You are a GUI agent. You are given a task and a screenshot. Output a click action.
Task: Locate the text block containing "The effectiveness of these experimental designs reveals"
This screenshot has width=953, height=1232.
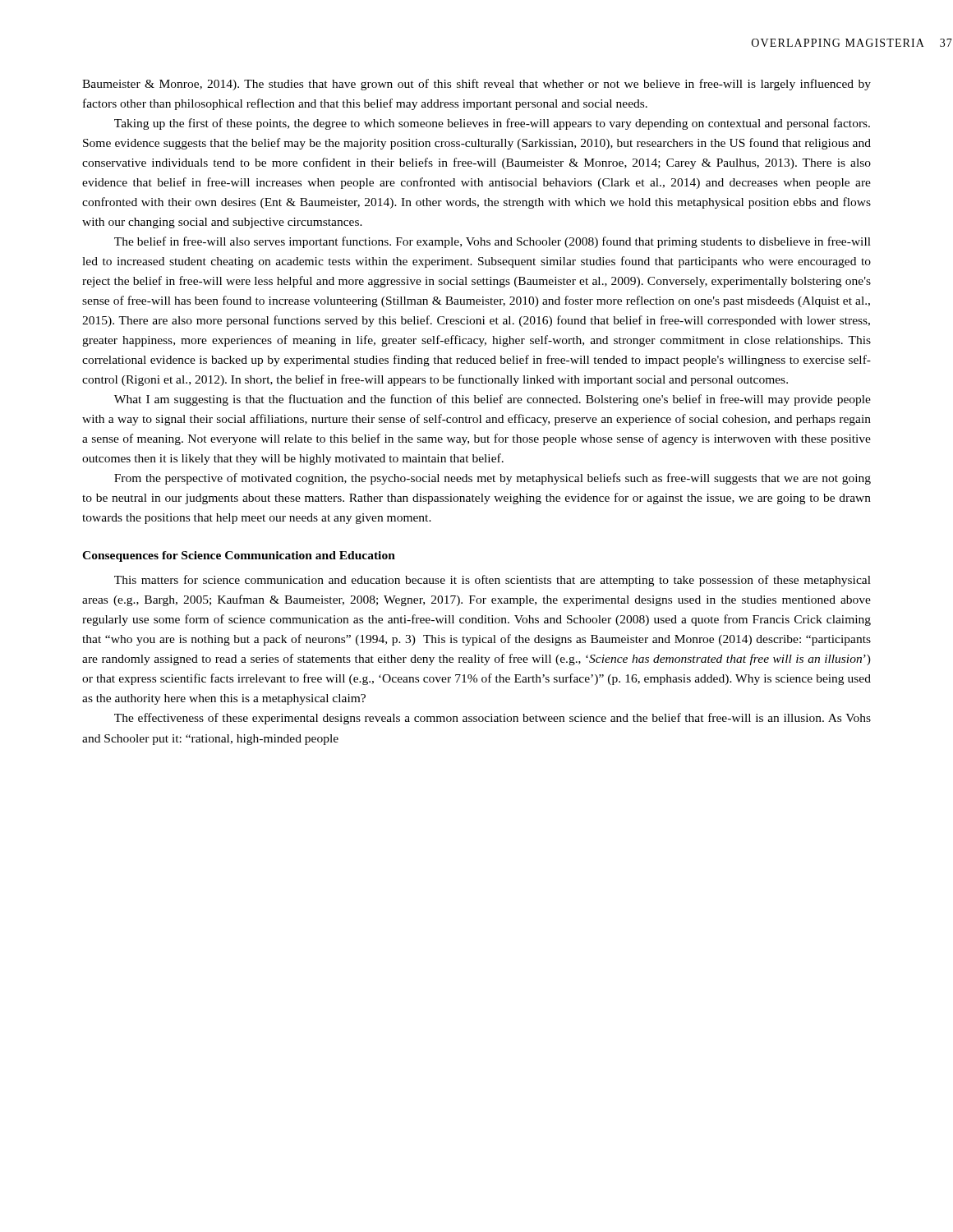(x=476, y=728)
